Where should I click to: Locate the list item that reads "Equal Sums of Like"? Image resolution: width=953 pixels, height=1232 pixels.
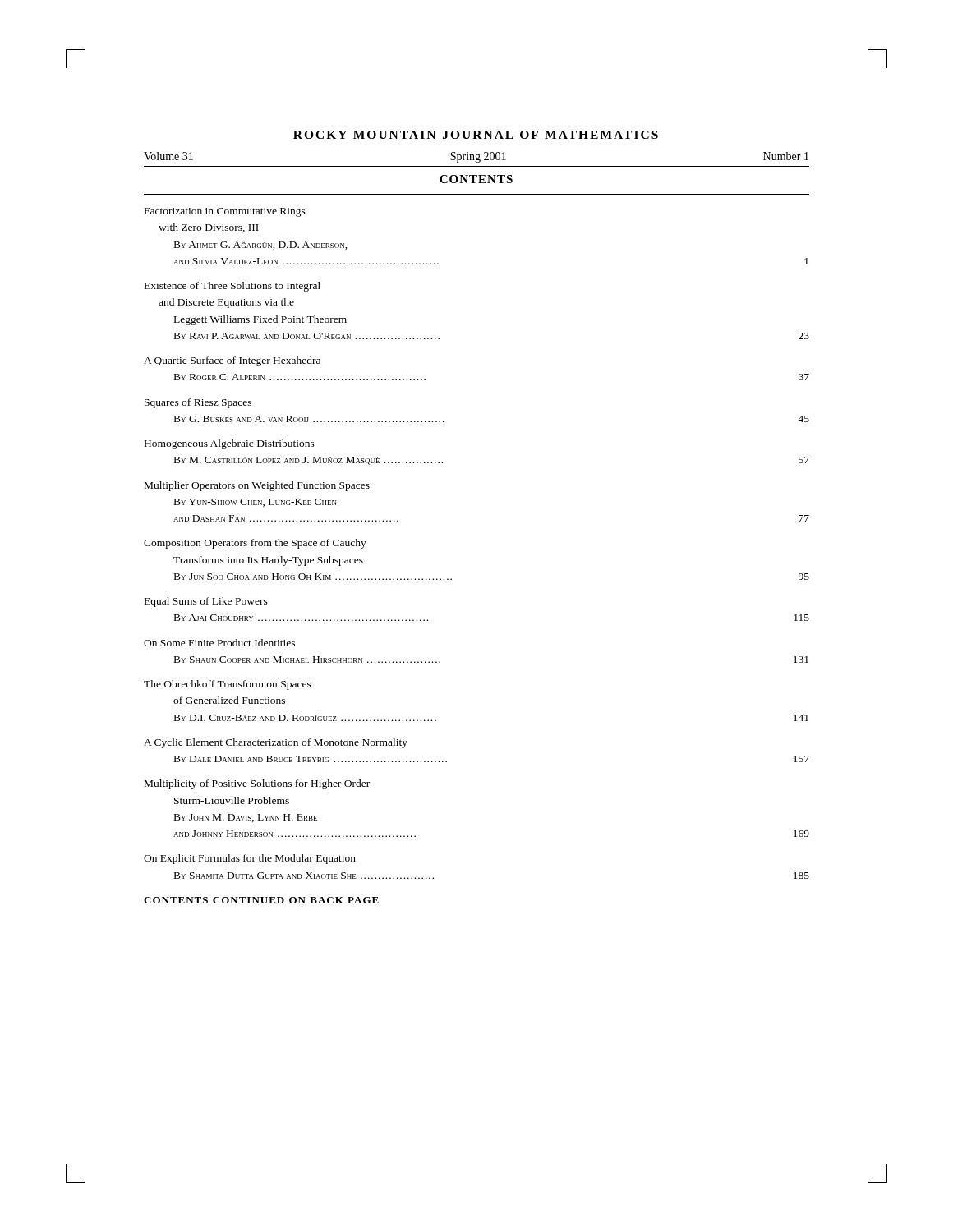point(206,602)
